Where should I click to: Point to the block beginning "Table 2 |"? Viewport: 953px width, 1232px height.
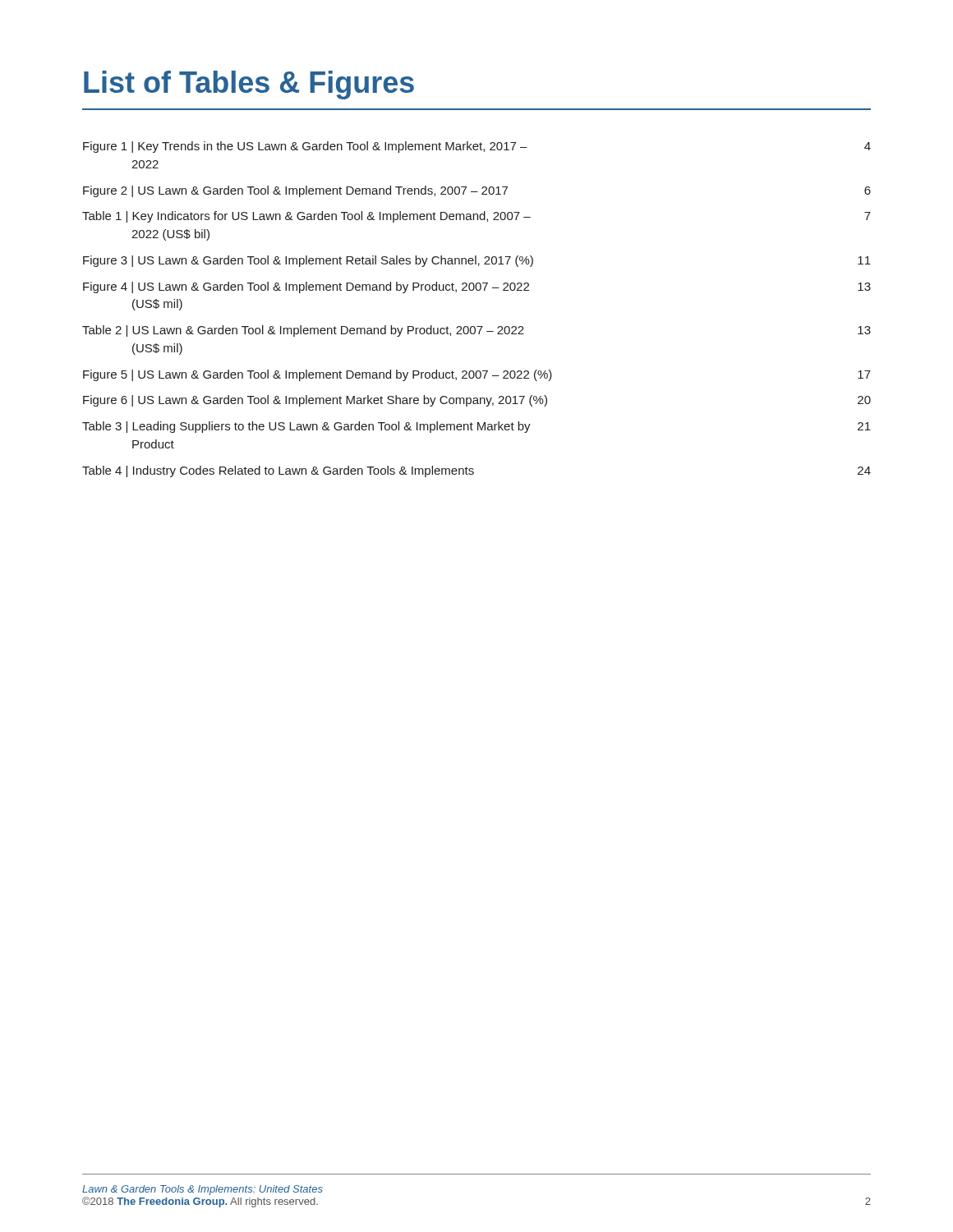point(476,339)
